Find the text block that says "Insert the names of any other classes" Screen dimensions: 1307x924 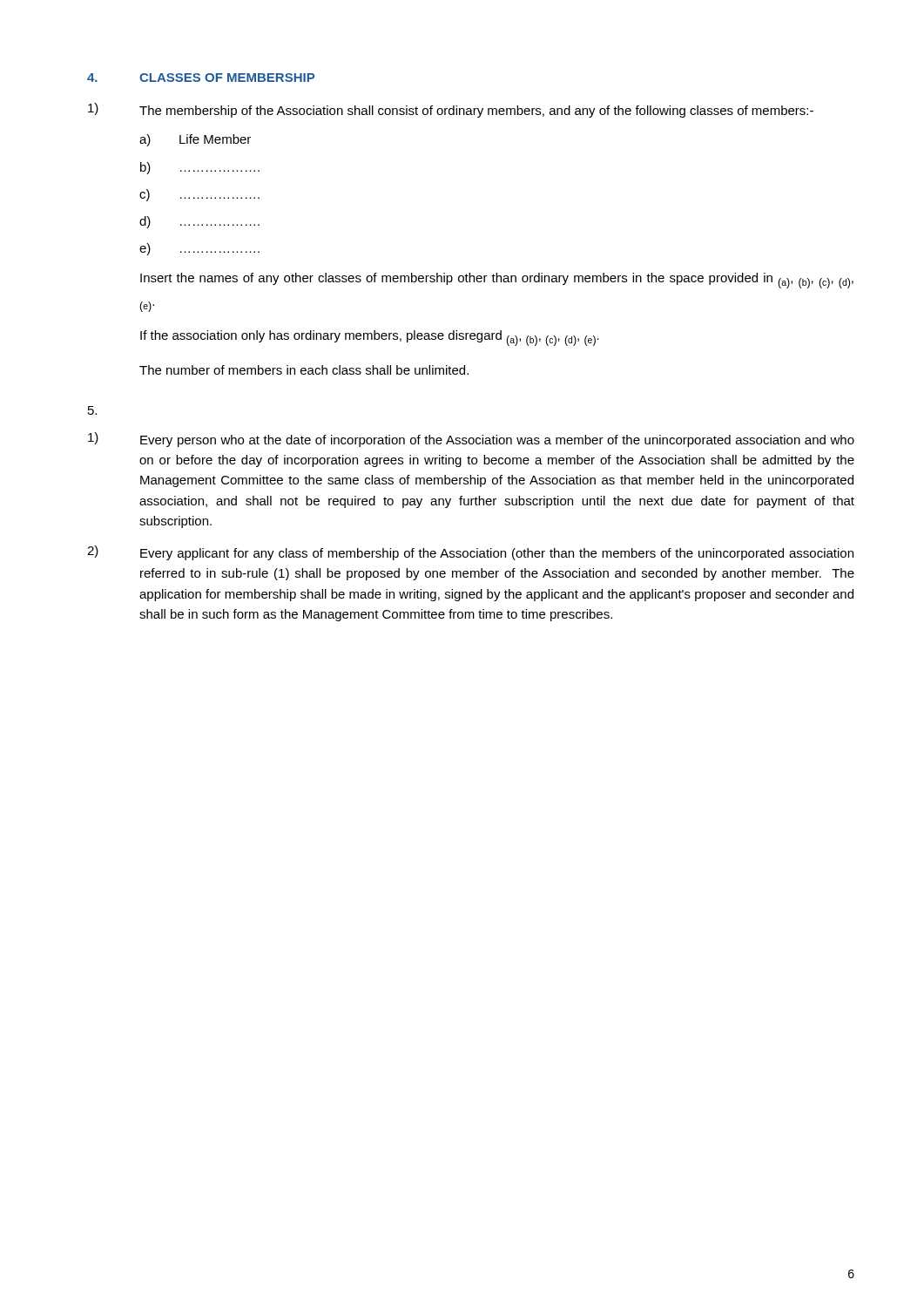(497, 291)
